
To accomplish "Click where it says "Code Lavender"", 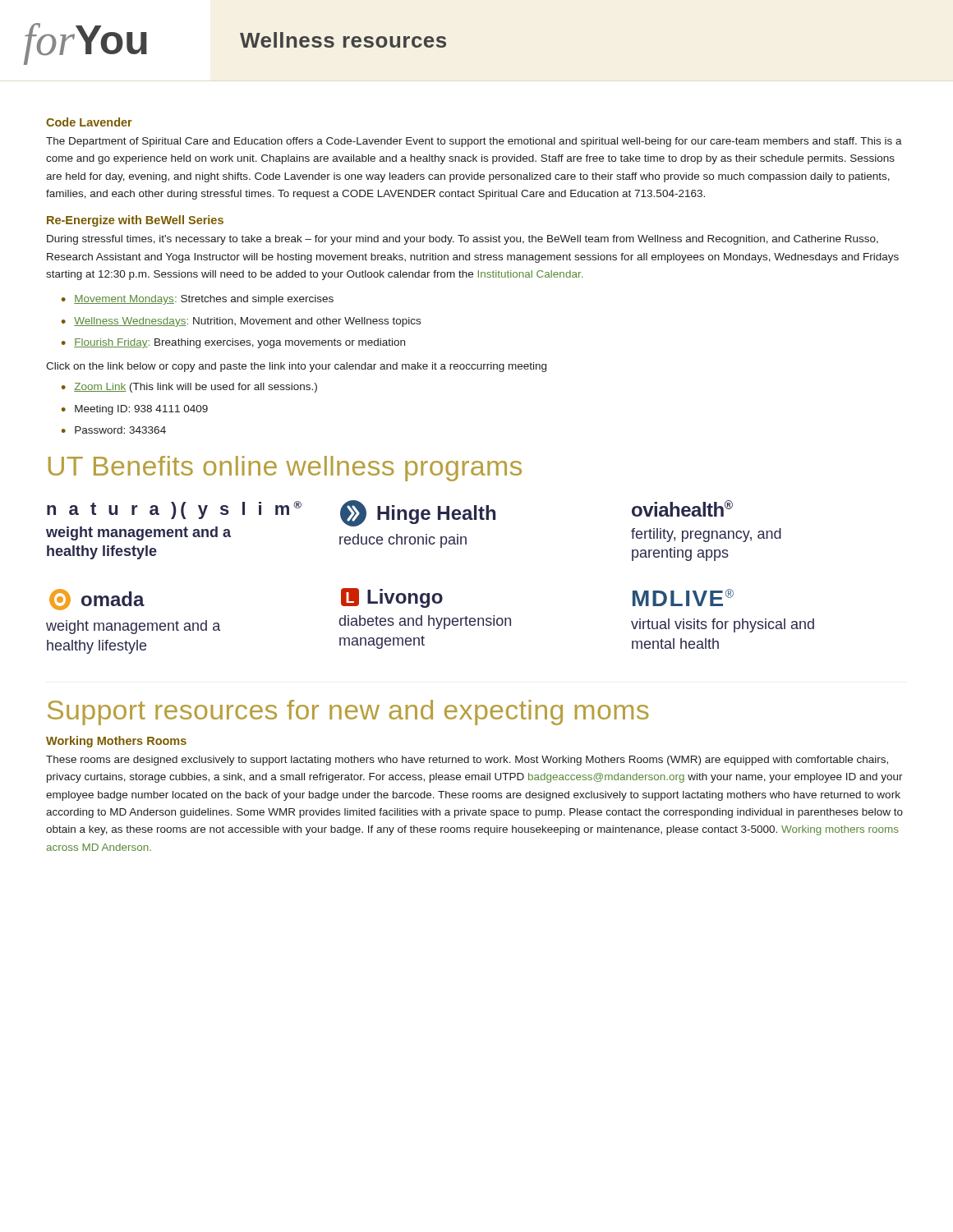I will click(89, 122).
